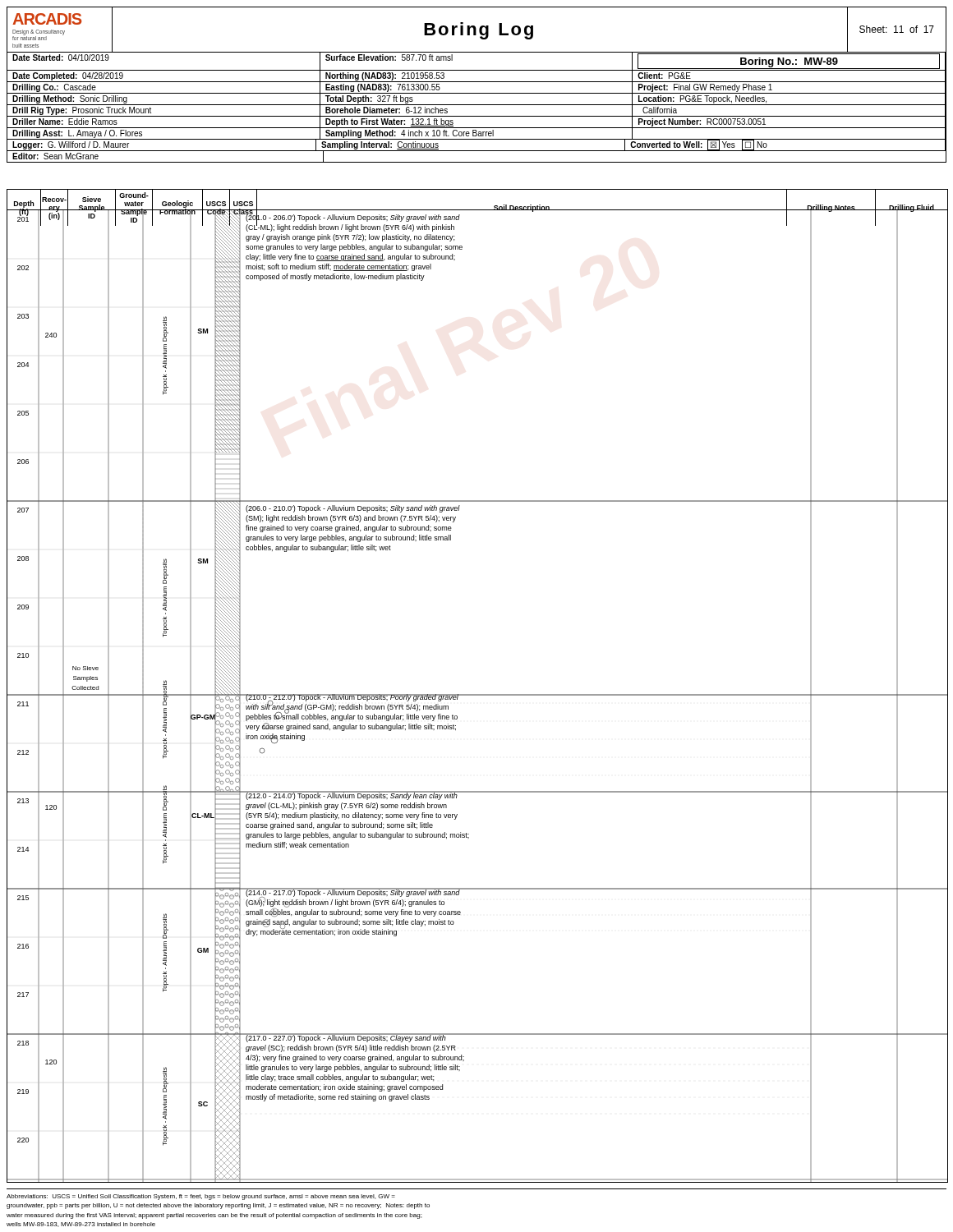This screenshot has height=1232, width=953.
Task: Select the engineering diagram
Action: pyautogui.click(x=477, y=696)
